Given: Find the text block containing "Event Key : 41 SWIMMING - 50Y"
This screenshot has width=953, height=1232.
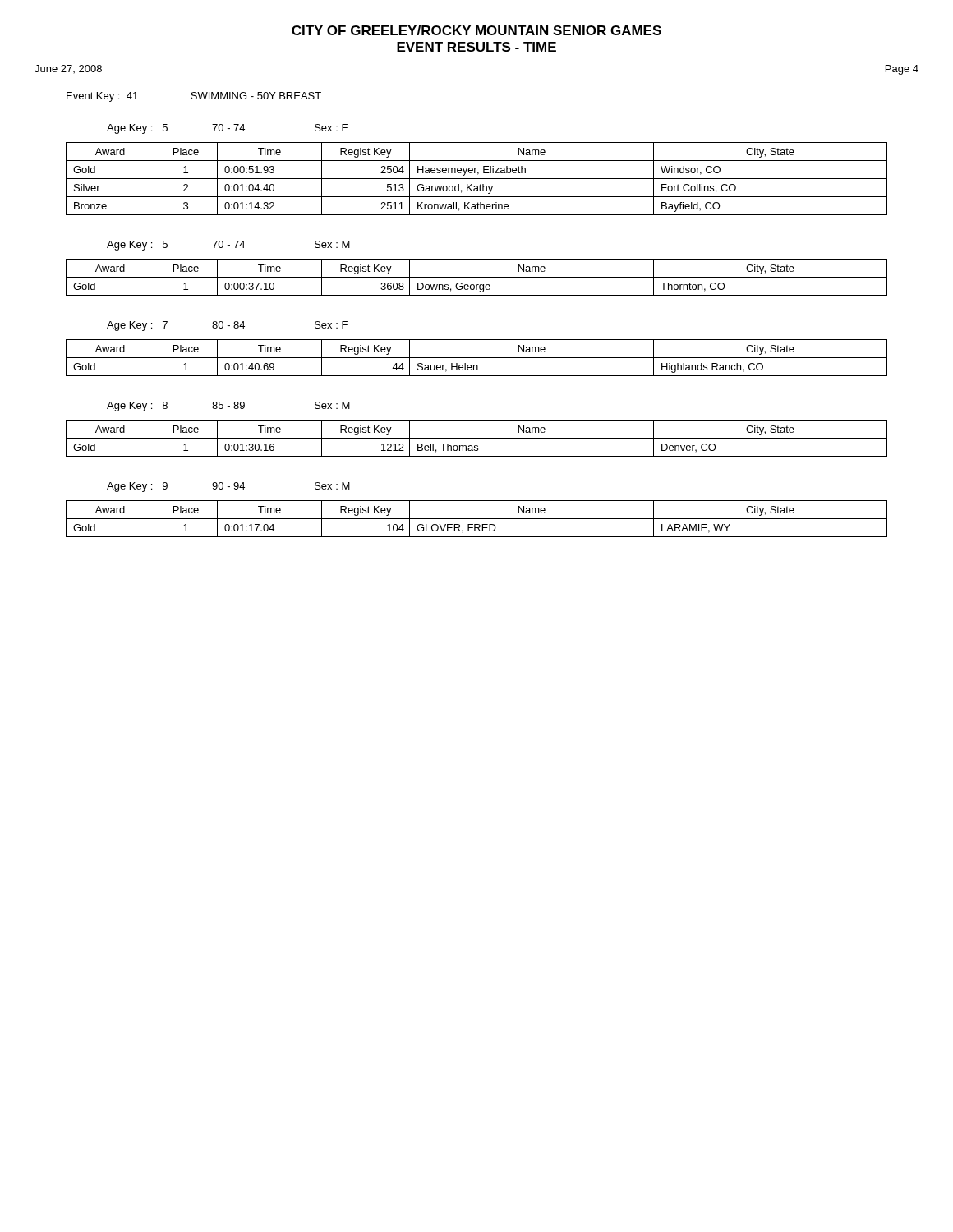Looking at the screenshot, I should pos(194,96).
